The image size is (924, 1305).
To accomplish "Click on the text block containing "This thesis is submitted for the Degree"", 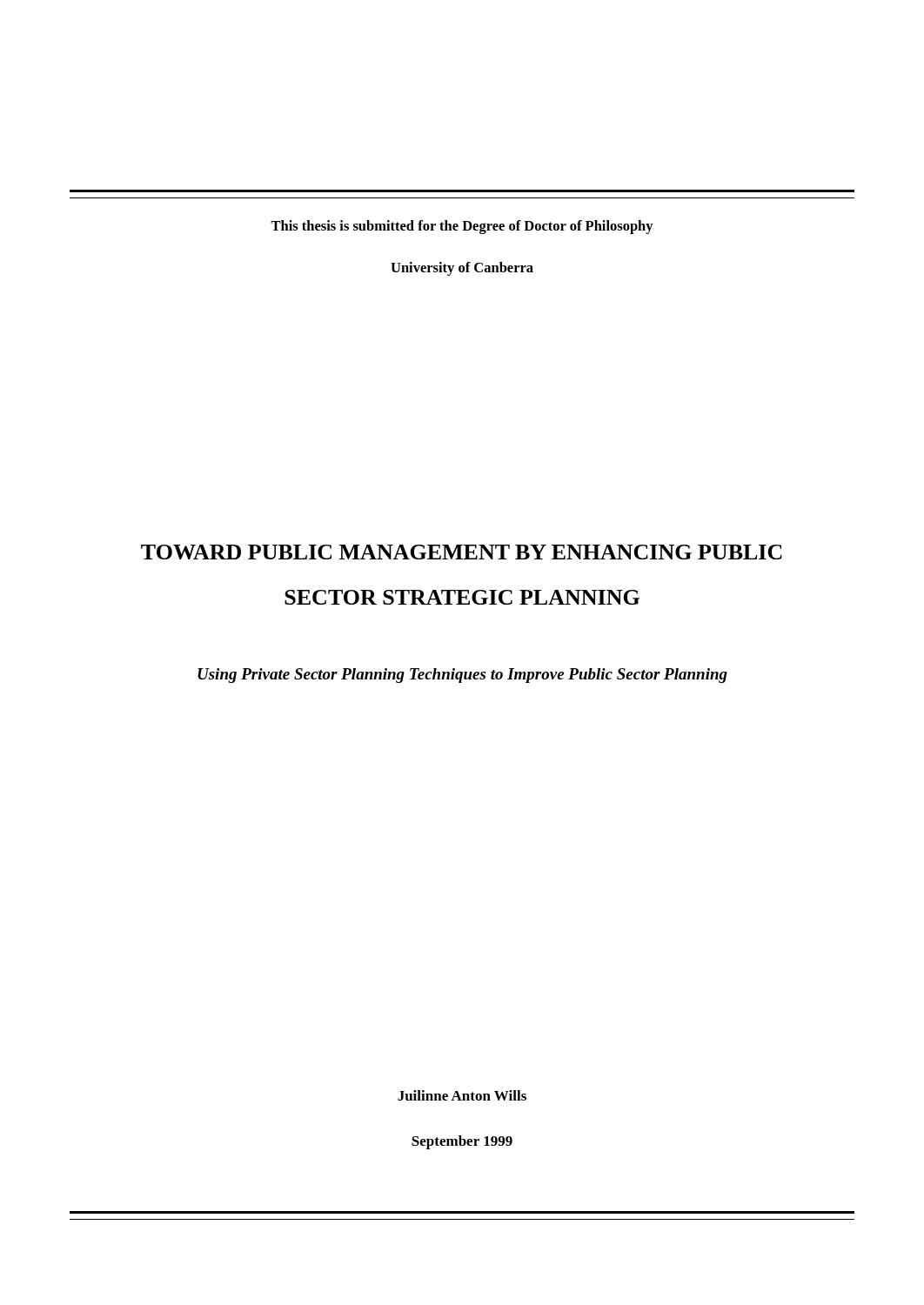I will click(462, 226).
